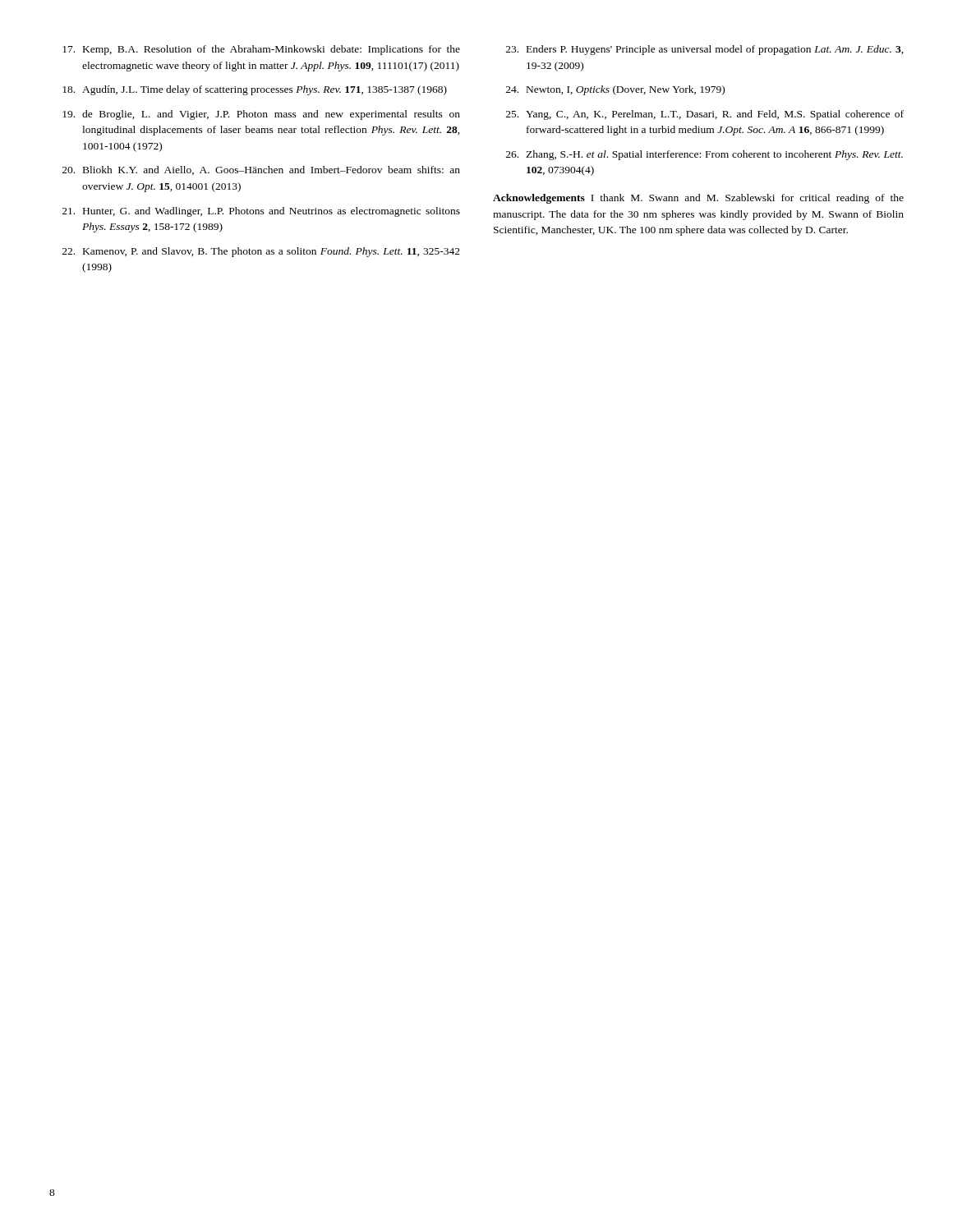Viewport: 953px width, 1232px height.
Task: Locate the block of text that opens with "Acknowledgements I thank M. Swann and M. Szablewski"
Action: tap(698, 214)
